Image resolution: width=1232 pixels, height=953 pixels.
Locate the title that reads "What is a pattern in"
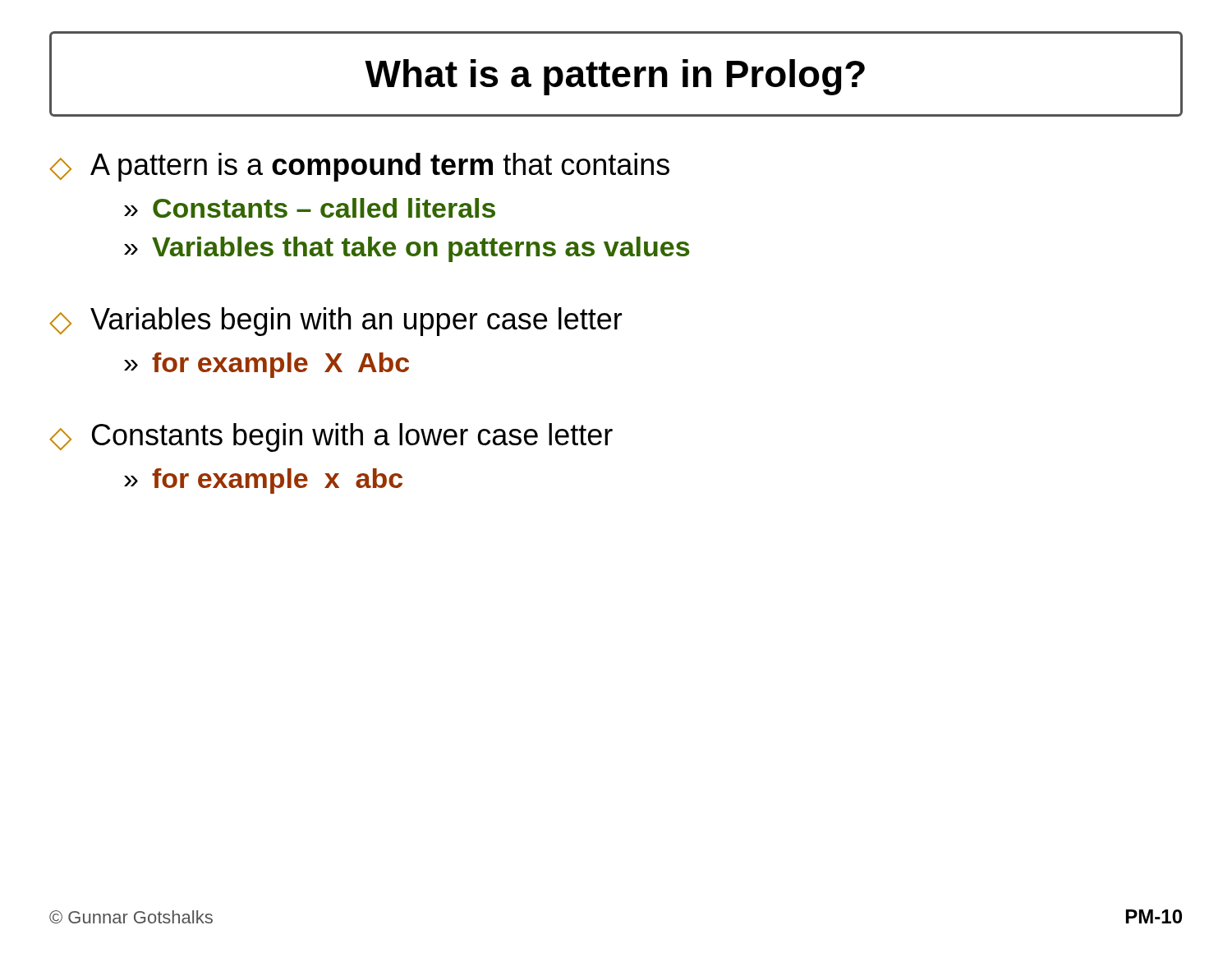pyautogui.click(x=616, y=74)
